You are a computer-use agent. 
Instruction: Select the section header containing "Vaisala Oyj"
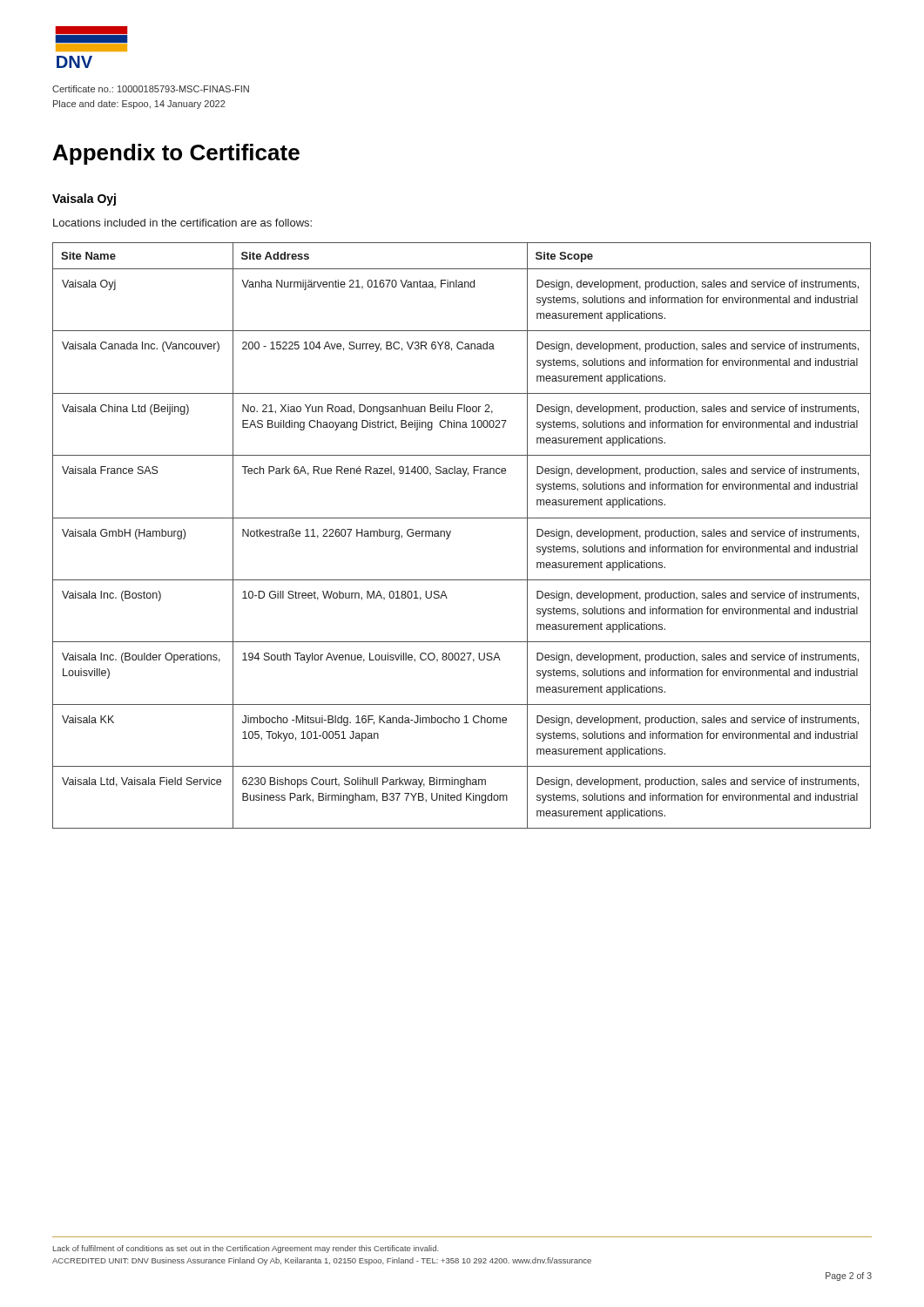coord(84,199)
